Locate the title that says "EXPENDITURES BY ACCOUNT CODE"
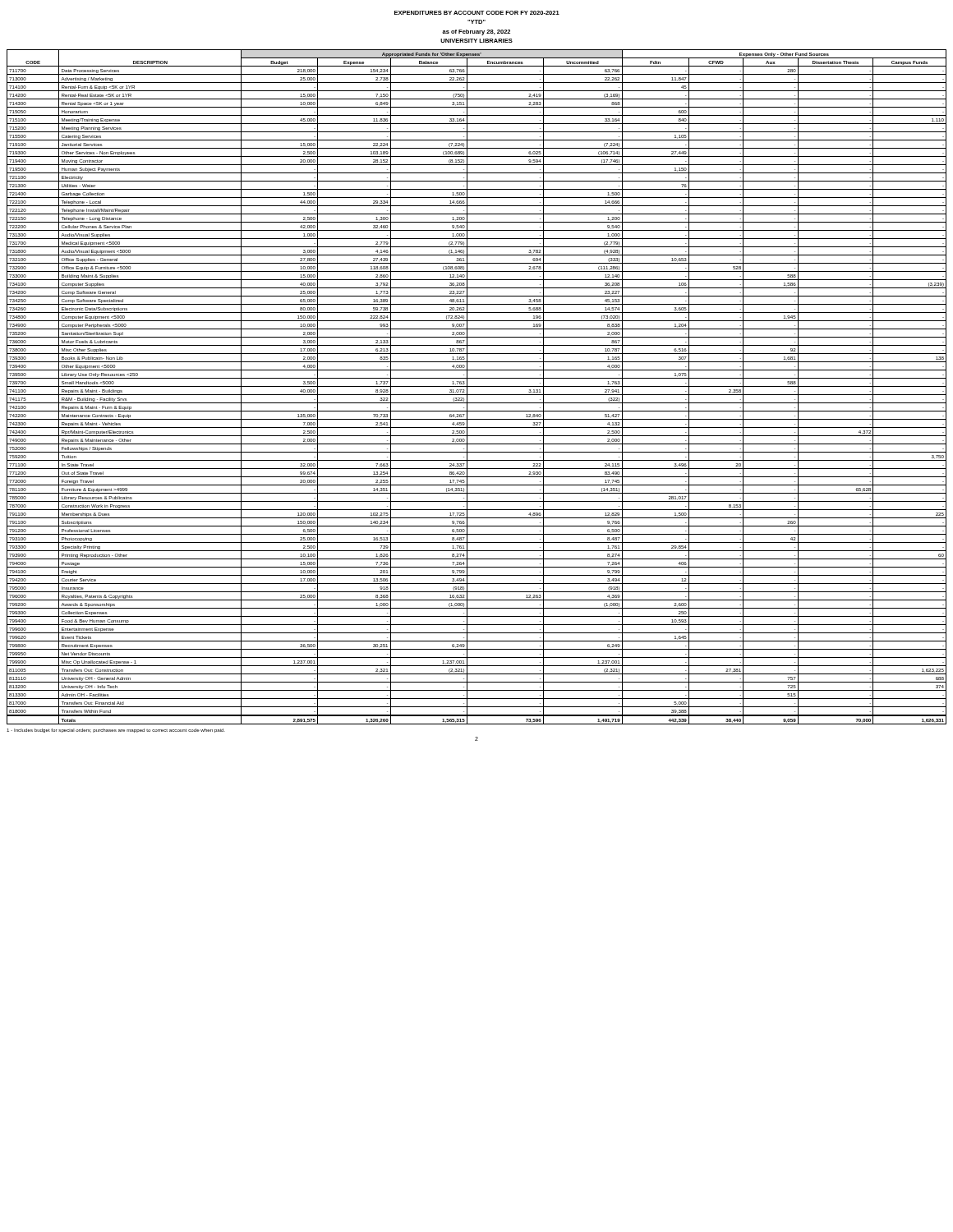The height and width of the screenshot is (1232, 953). [476, 27]
